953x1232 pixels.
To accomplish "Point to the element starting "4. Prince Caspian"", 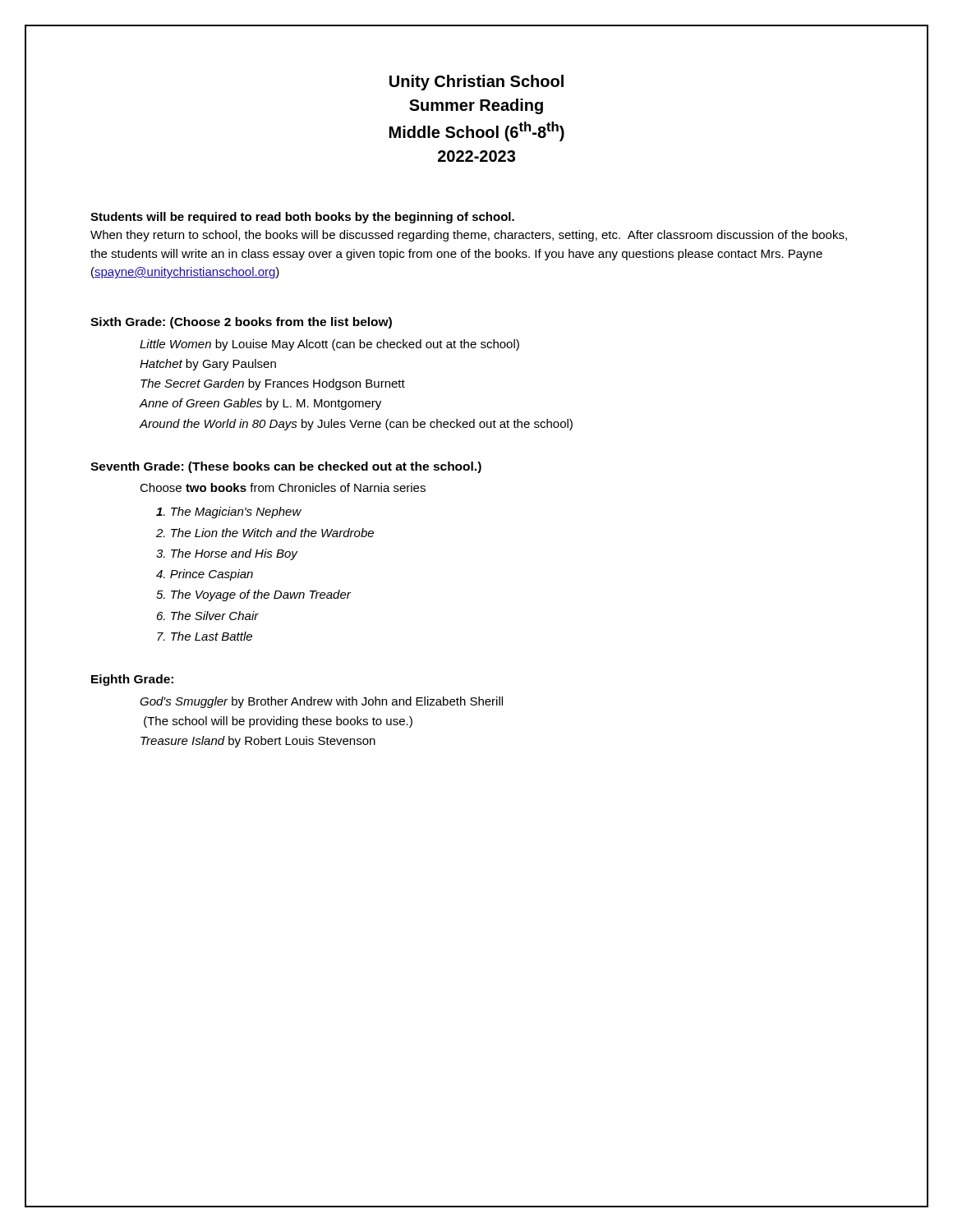I will 205,574.
